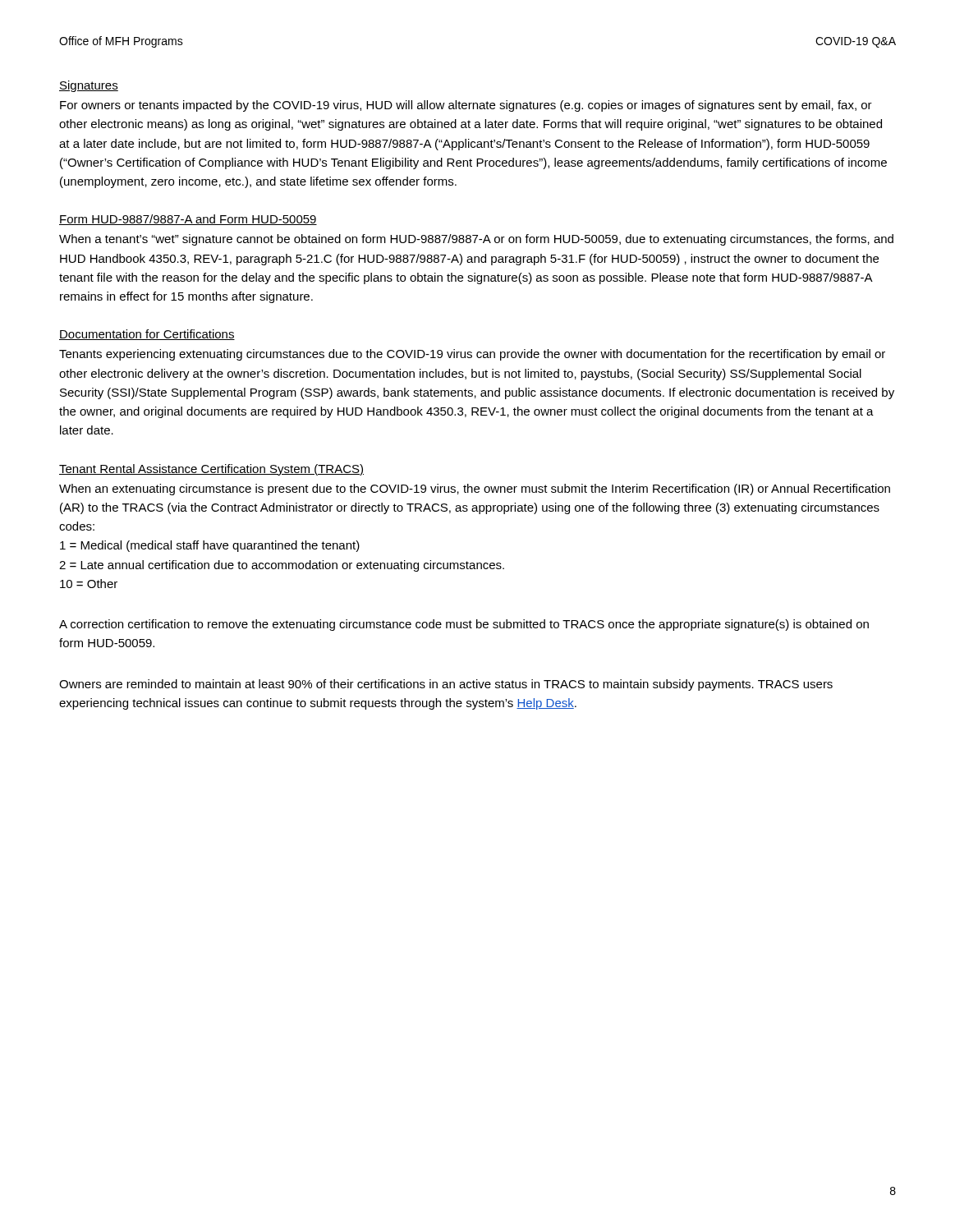Find the text block that reads "A correction certification to remove the"
Viewport: 955px width, 1232px height.
pos(464,633)
